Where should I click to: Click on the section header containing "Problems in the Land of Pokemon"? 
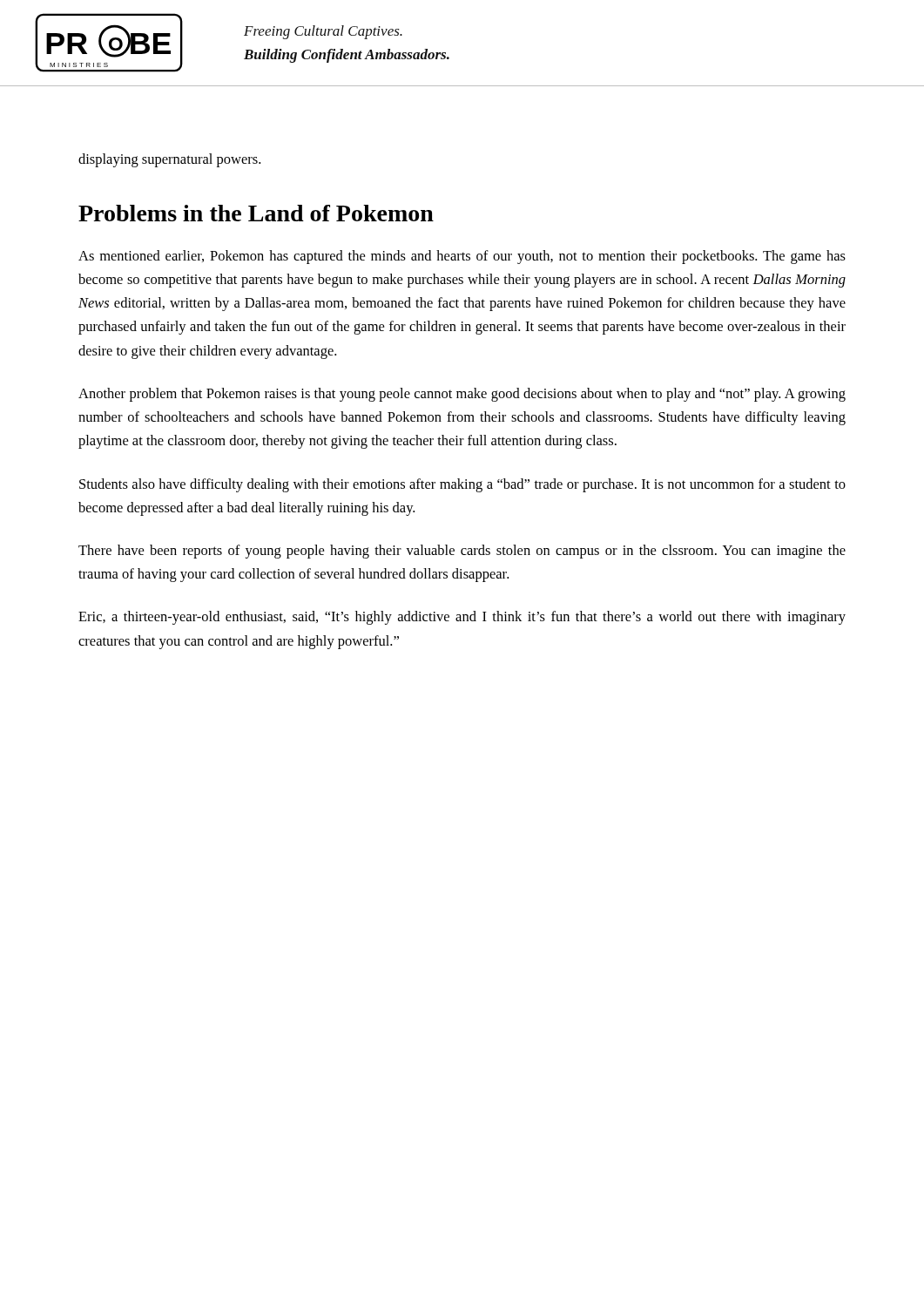tap(256, 213)
